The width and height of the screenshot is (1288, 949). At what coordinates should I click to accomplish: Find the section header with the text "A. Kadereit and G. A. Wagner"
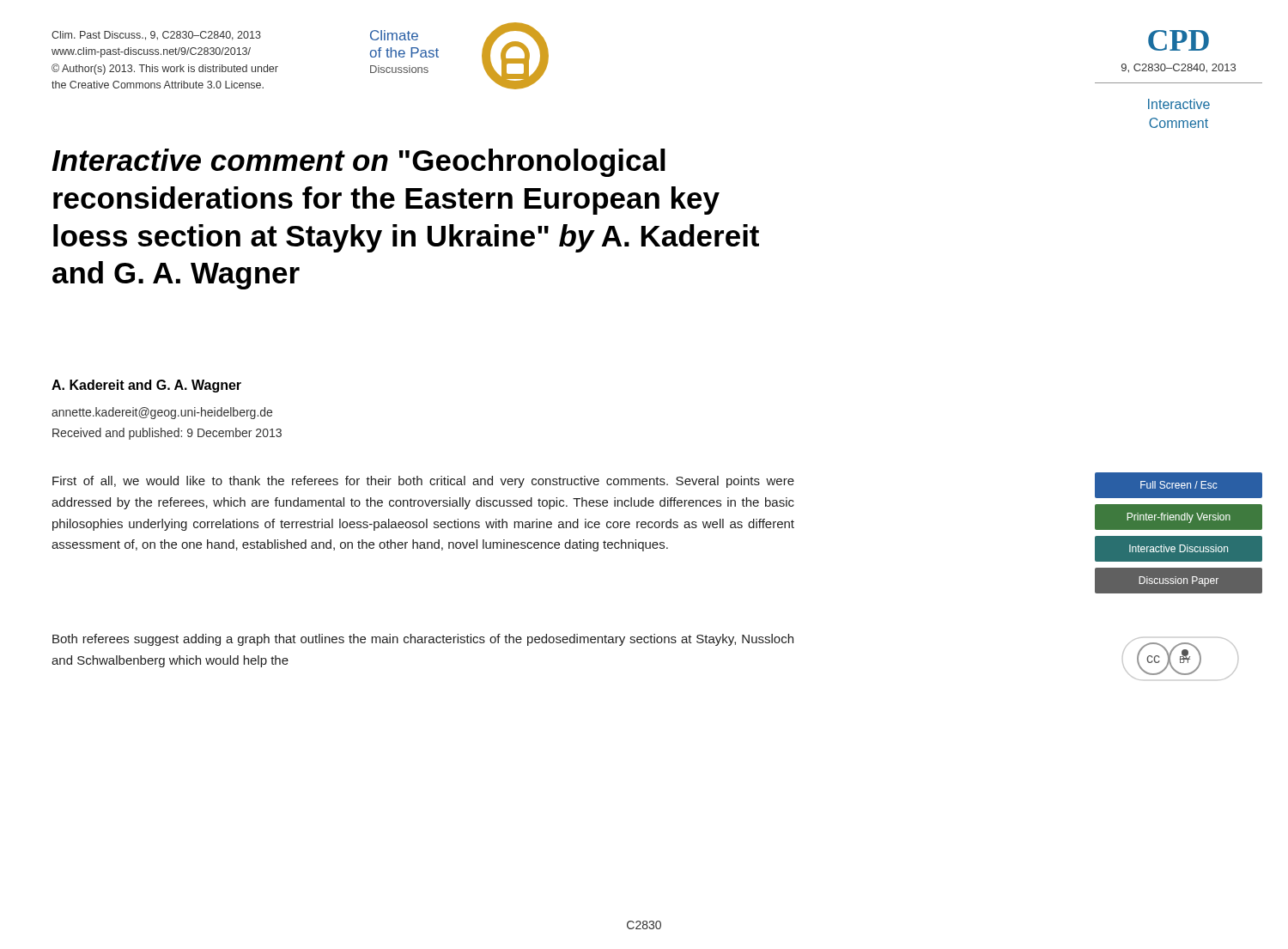tap(146, 385)
